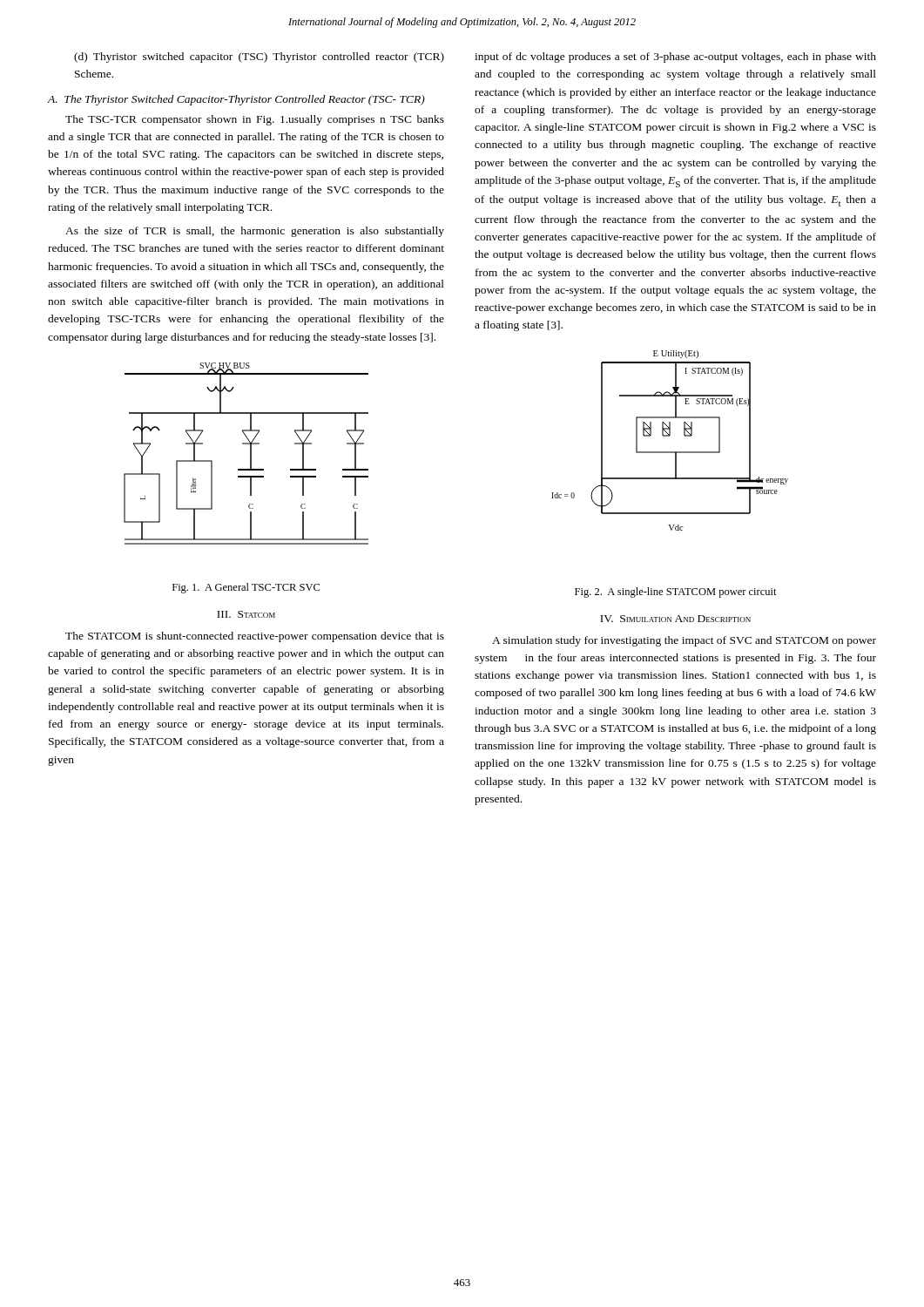The width and height of the screenshot is (924, 1307).
Task: Find "IV. Simuilation And Description" on this page
Action: (675, 618)
